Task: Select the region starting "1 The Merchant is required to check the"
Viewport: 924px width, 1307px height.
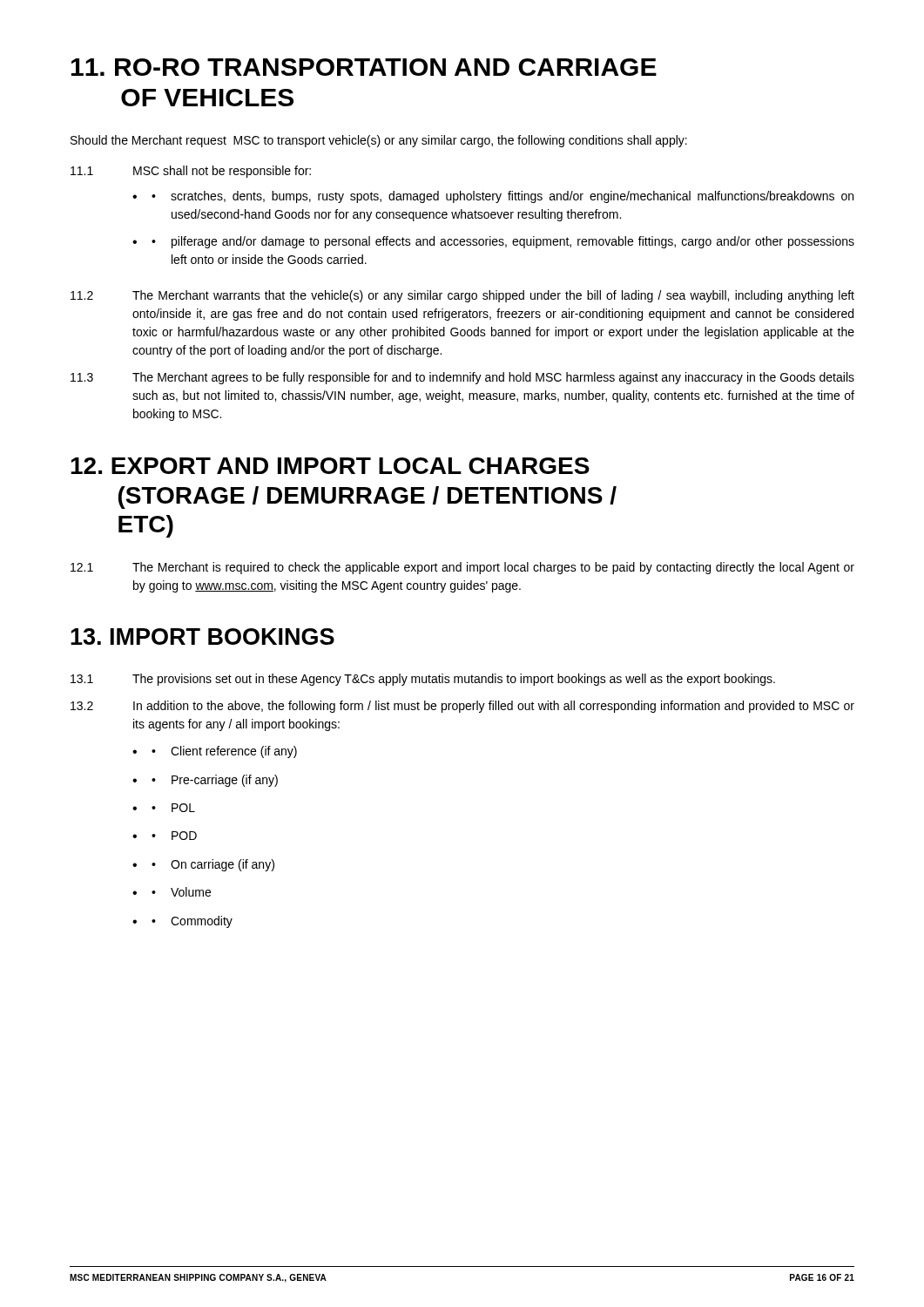Action: pyautogui.click(x=462, y=577)
